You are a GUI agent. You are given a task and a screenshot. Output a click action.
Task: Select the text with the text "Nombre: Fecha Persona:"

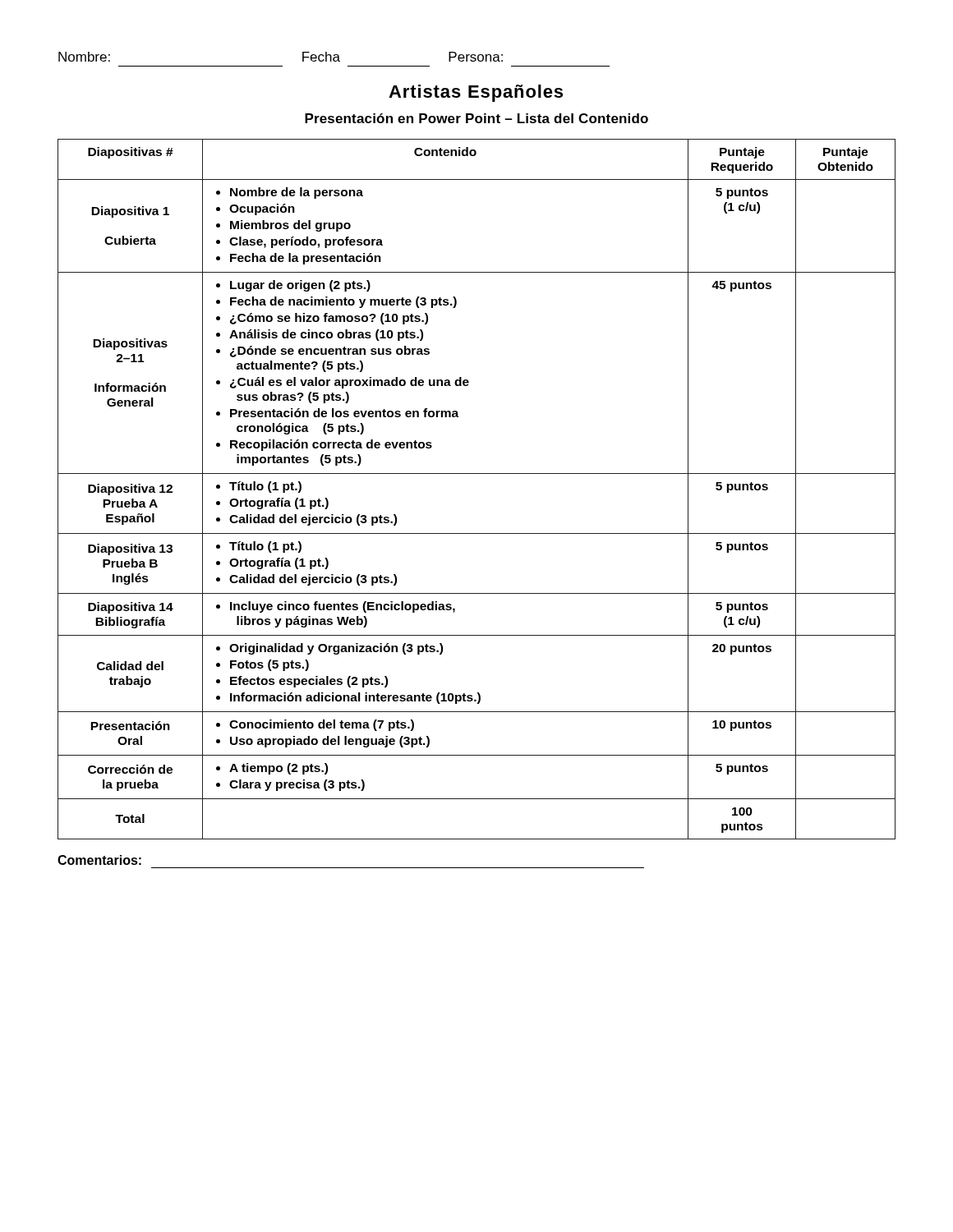(334, 58)
